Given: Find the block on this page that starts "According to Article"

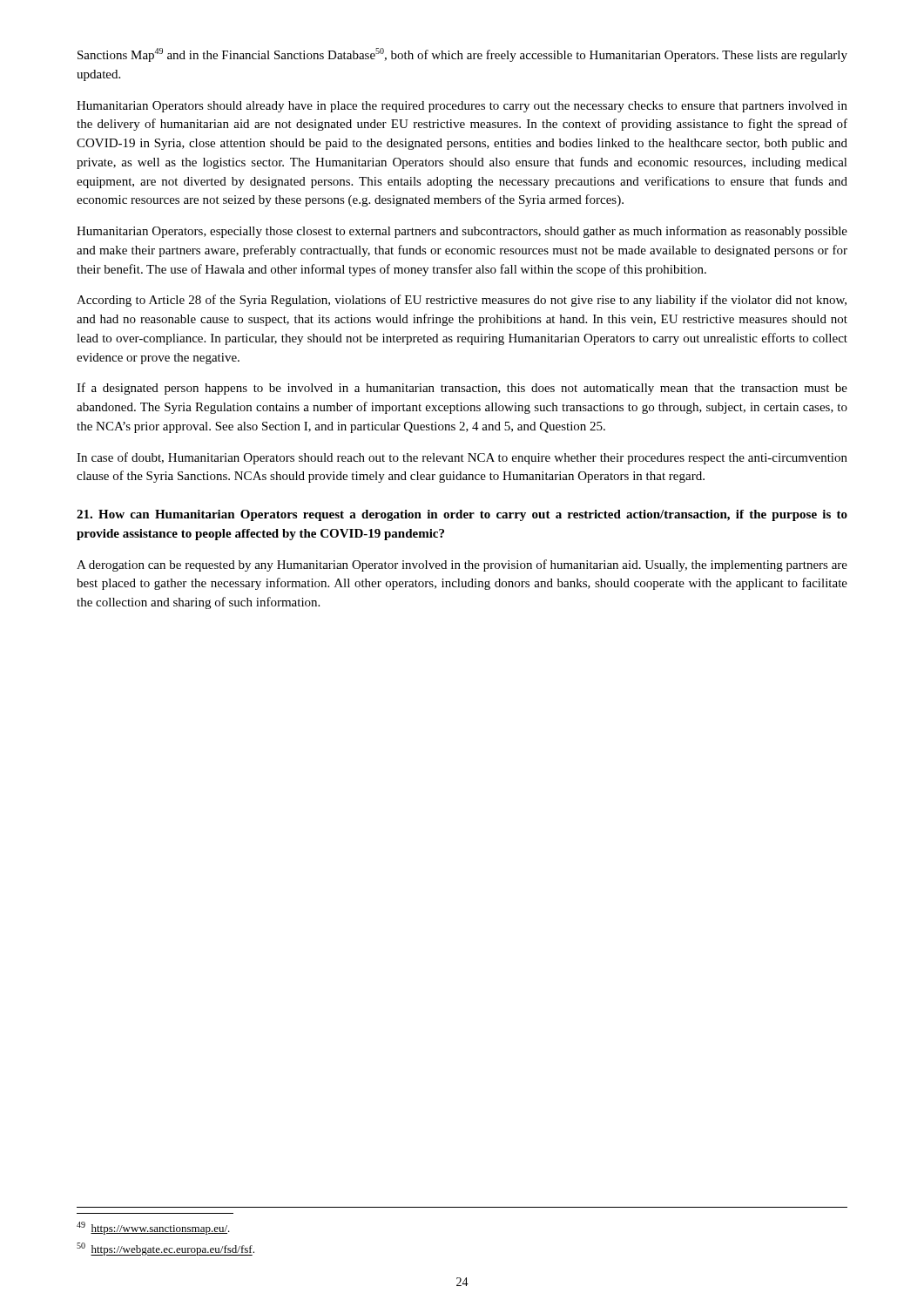Looking at the screenshot, I should [x=462, y=329].
